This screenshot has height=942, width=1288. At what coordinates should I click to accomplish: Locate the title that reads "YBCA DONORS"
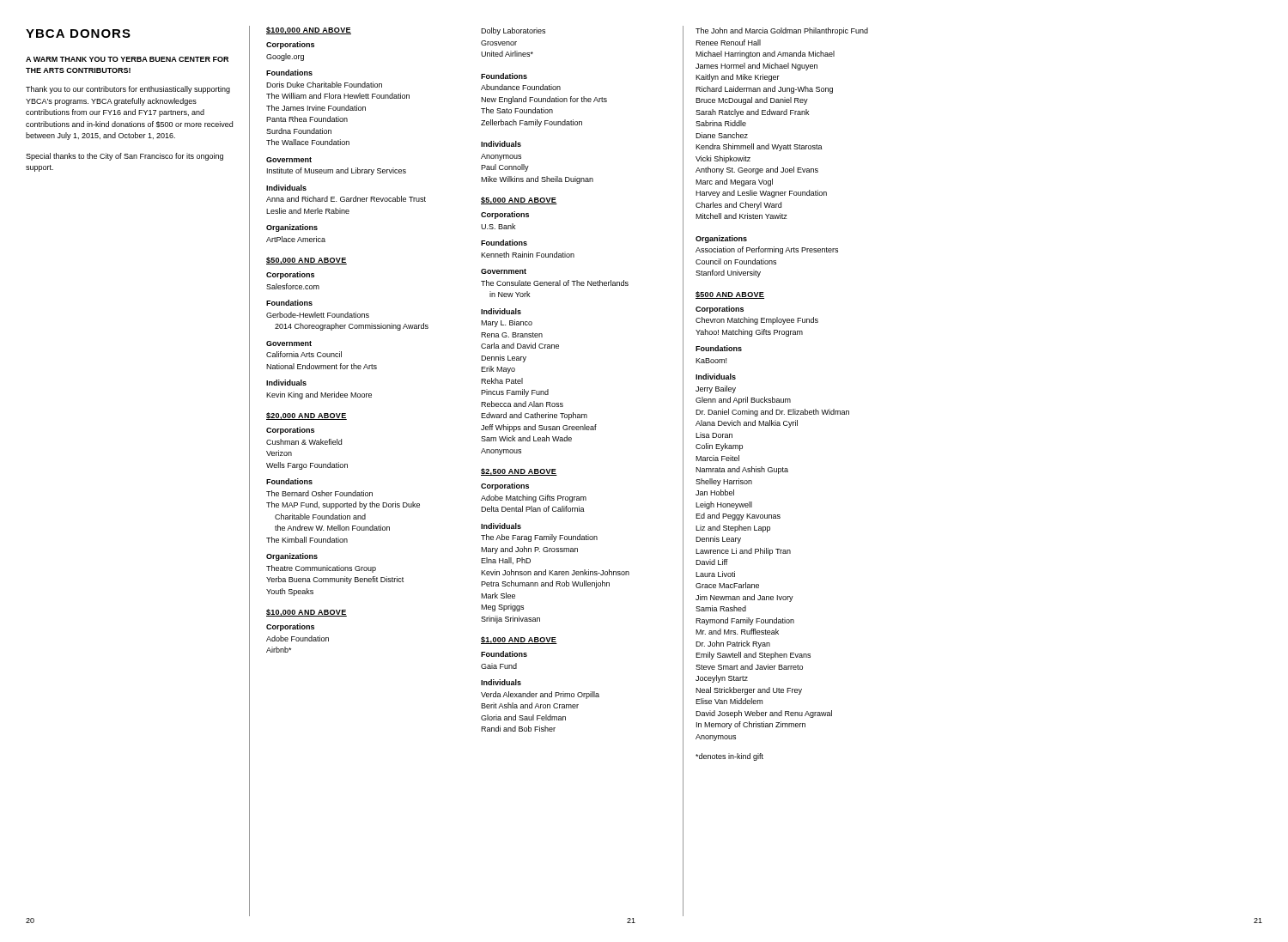tap(79, 33)
